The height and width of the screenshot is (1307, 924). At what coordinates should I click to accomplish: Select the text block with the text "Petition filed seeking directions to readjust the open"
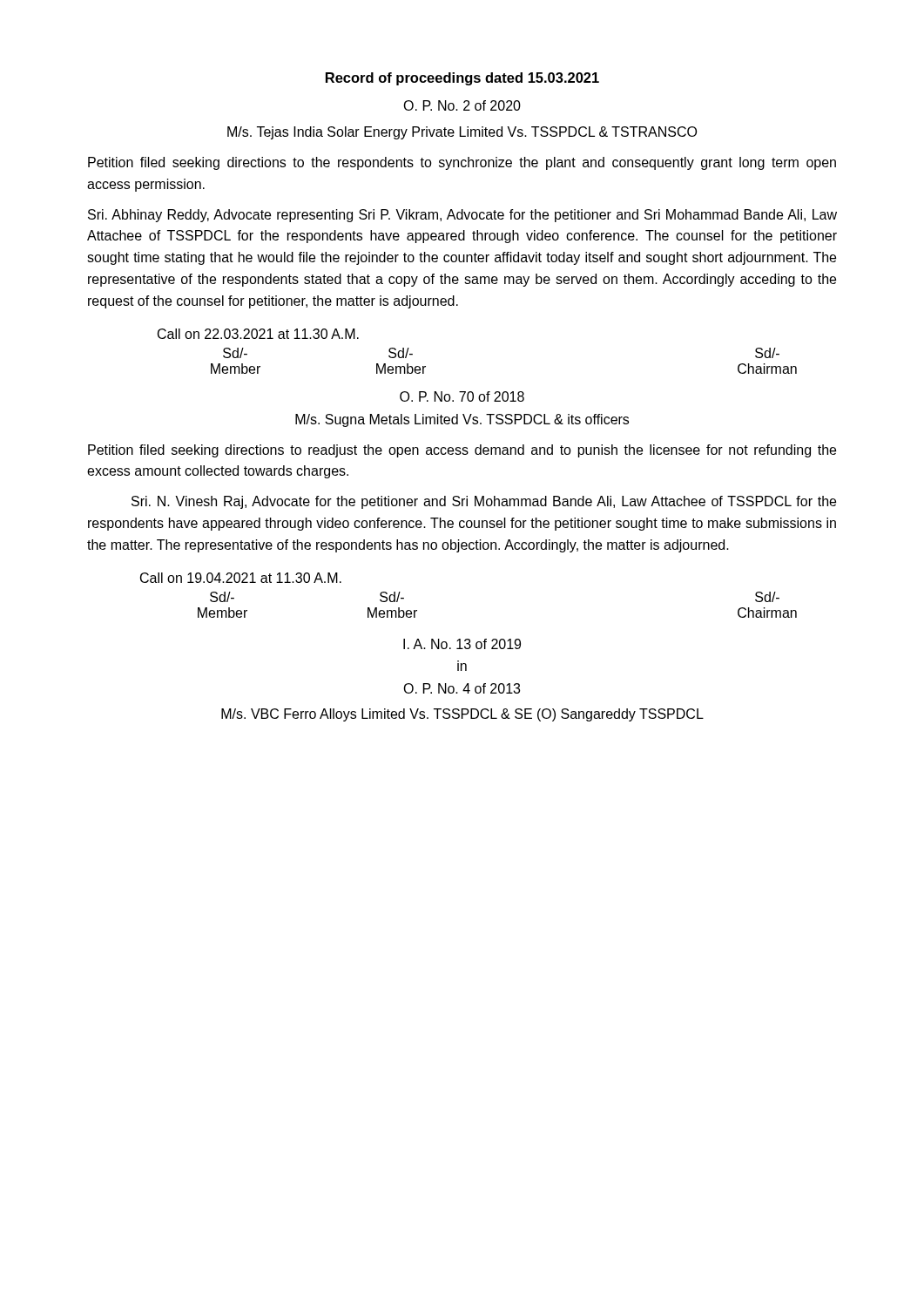(462, 460)
